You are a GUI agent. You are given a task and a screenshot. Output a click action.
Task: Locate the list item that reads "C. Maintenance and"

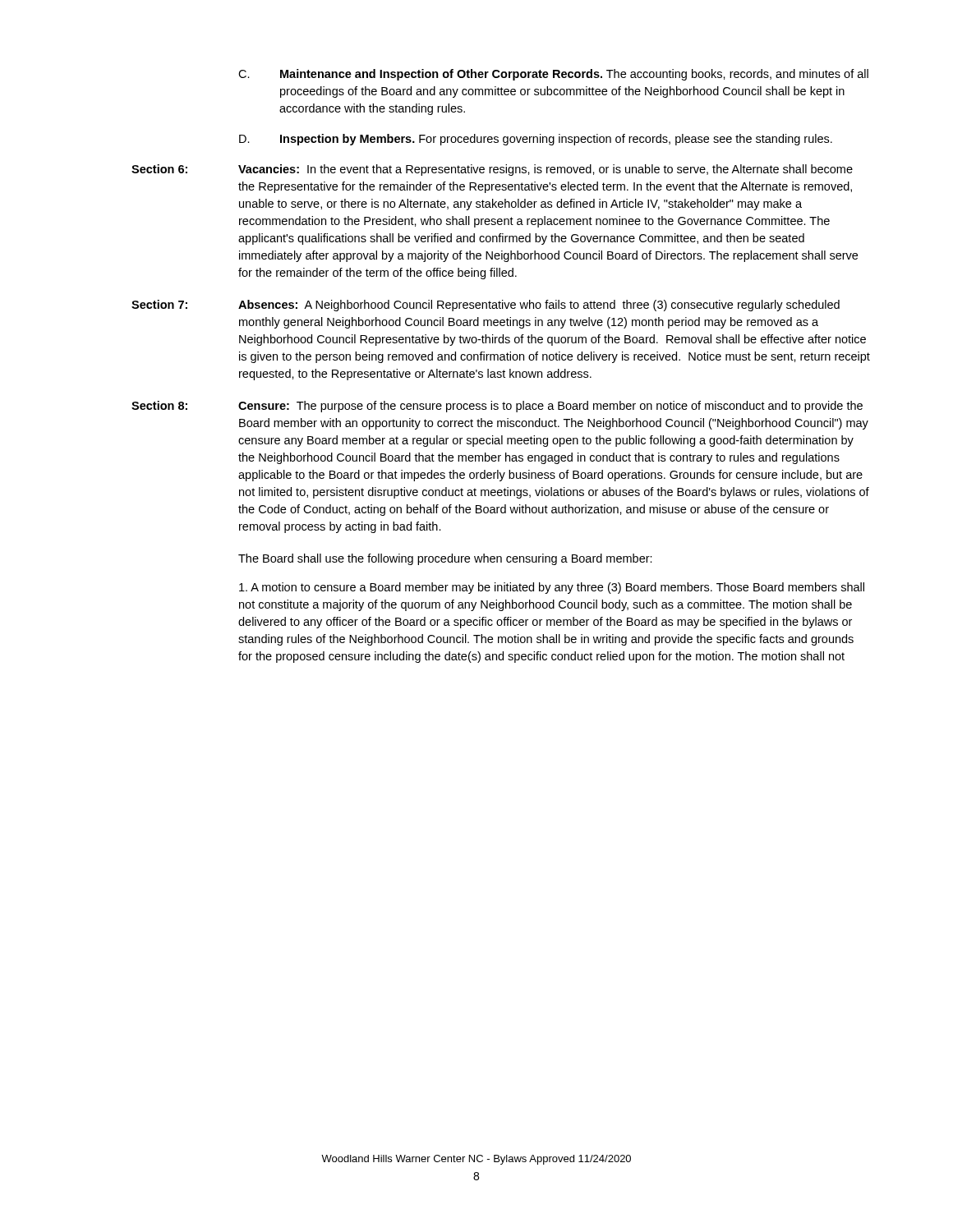(x=555, y=92)
